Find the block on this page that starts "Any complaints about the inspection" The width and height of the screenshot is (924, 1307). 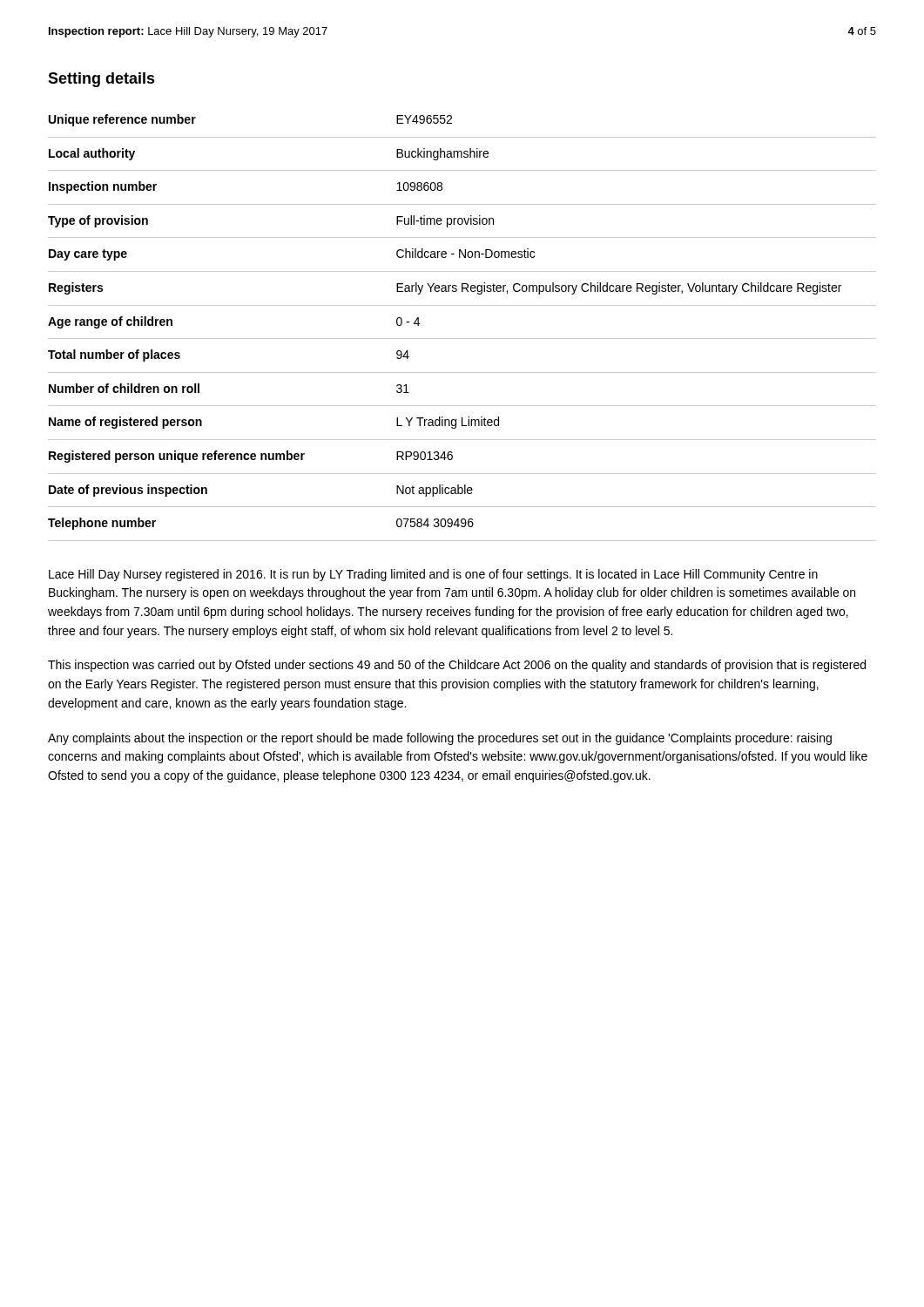(458, 756)
